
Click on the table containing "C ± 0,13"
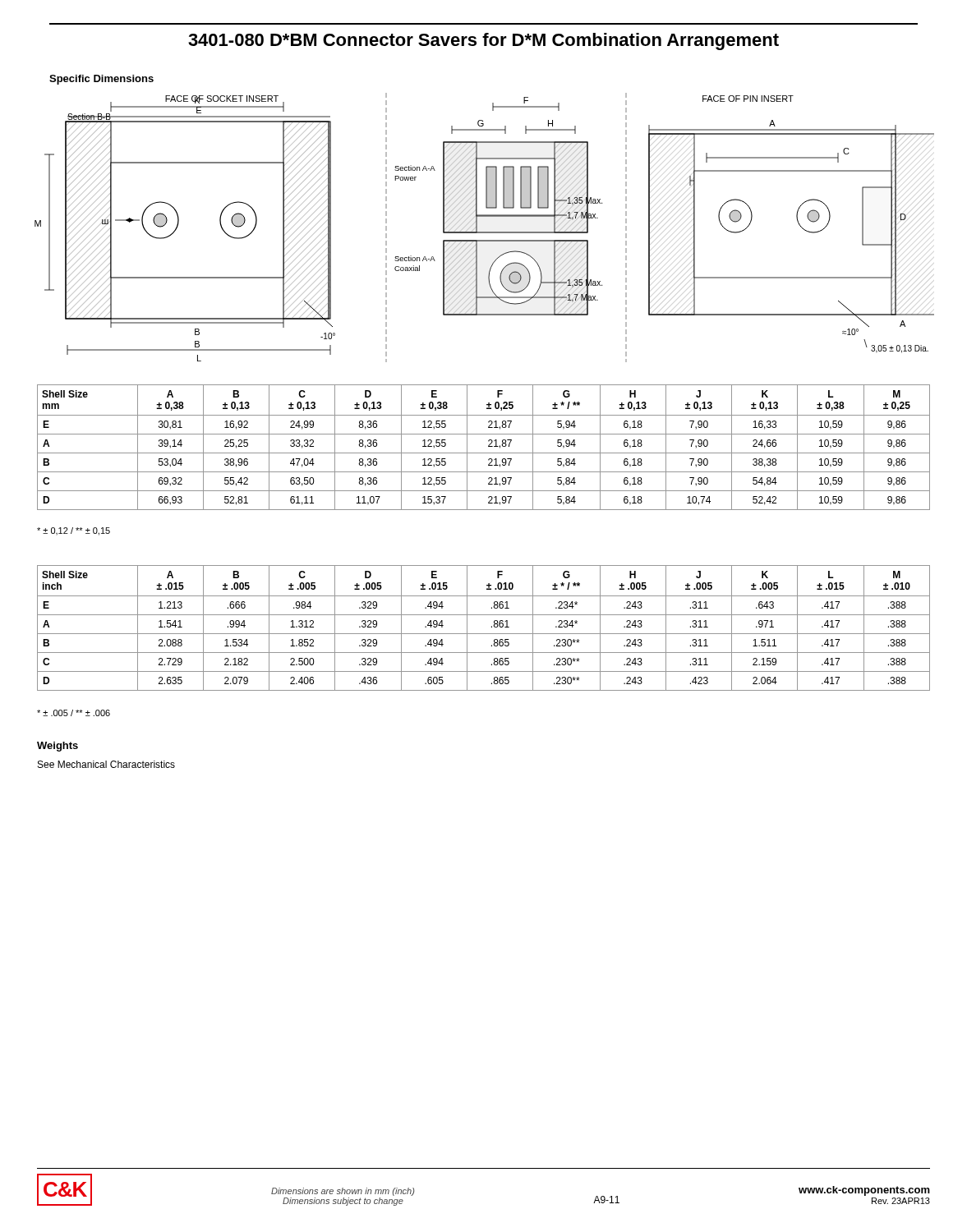(x=484, y=447)
